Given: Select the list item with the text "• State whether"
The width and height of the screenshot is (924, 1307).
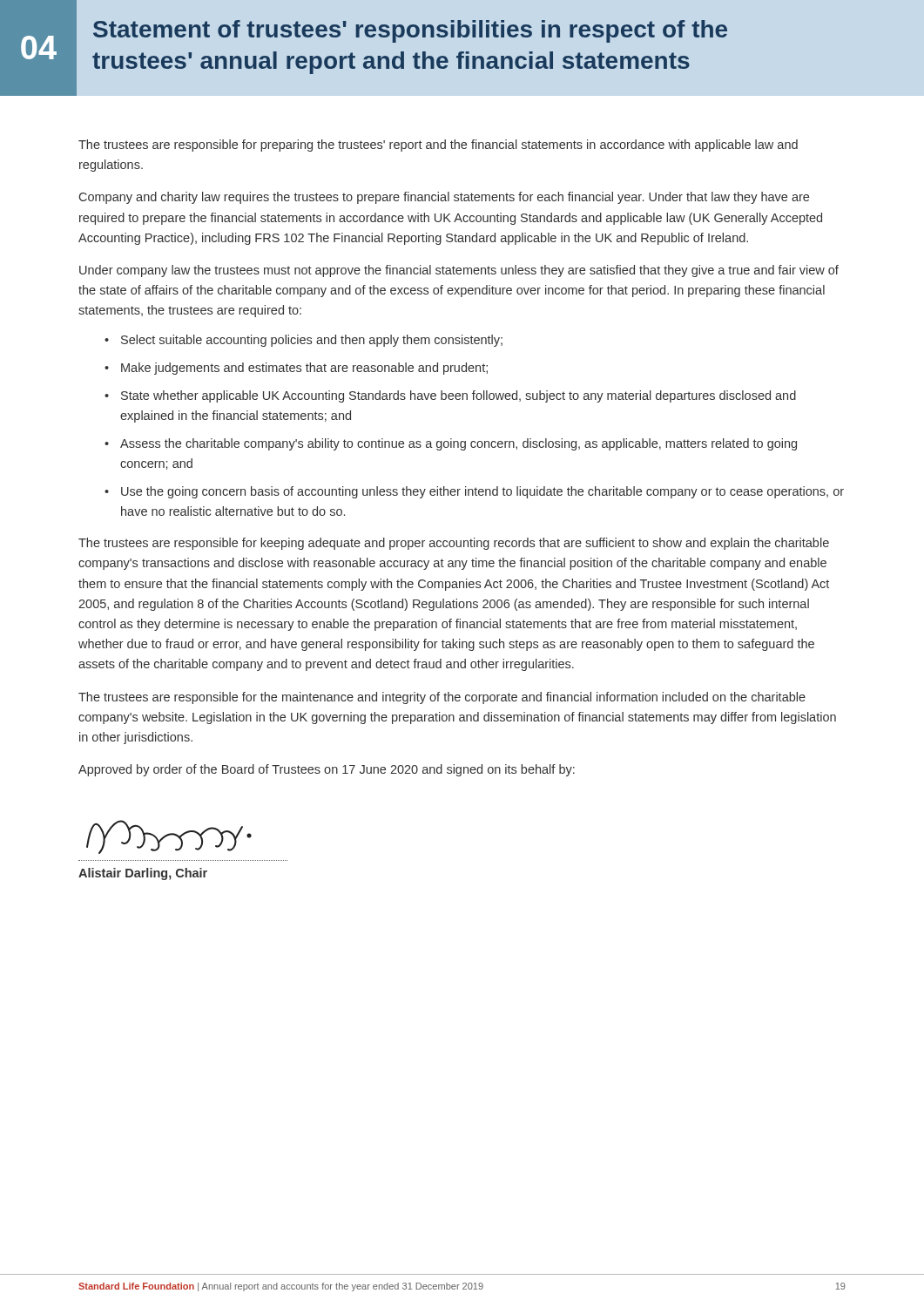Looking at the screenshot, I should 475,406.
